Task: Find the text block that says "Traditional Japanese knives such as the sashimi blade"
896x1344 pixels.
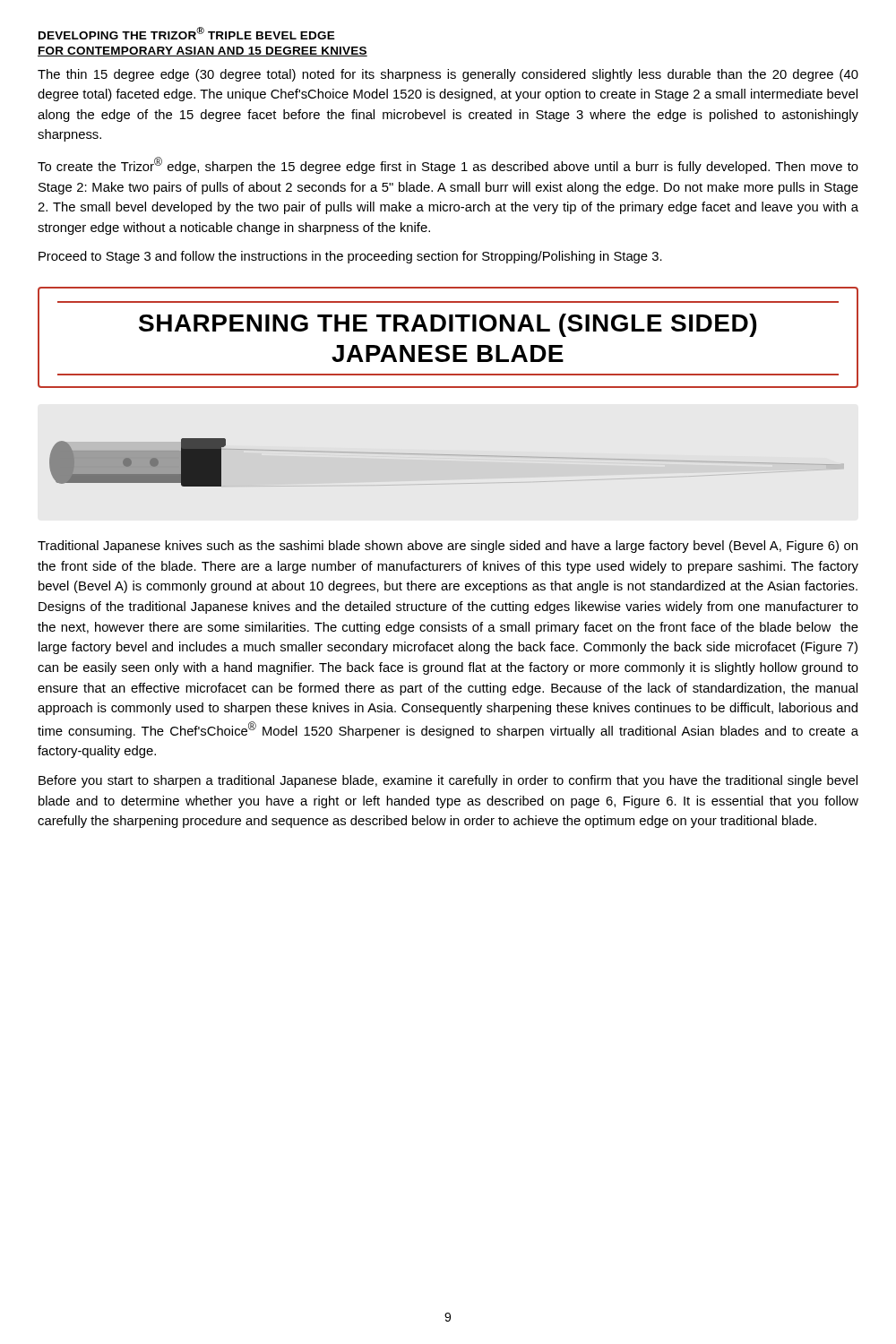Action: pyautogui.click(x=448, y=649)
